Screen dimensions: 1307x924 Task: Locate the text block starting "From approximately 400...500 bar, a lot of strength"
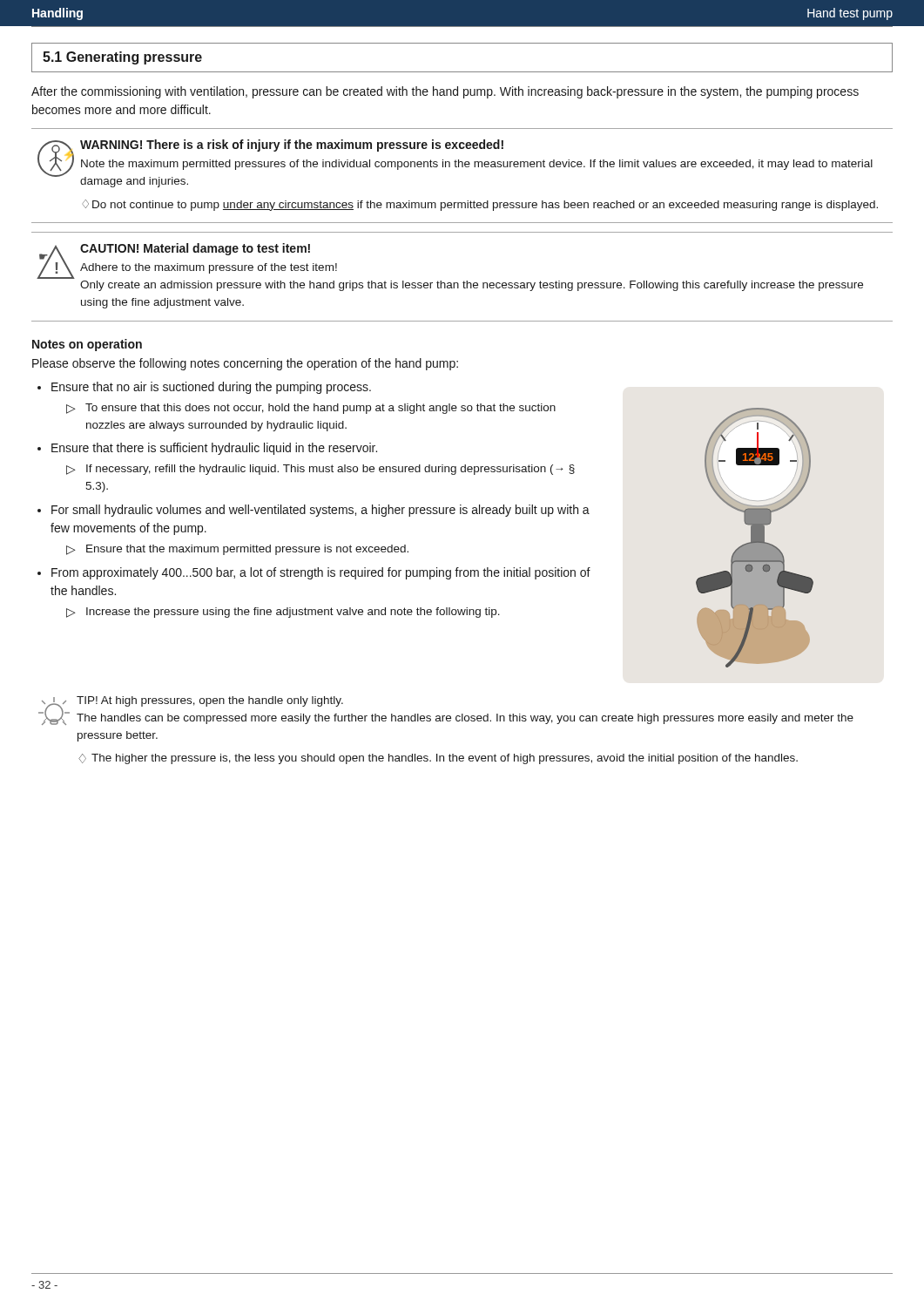(x=321, y=573)
